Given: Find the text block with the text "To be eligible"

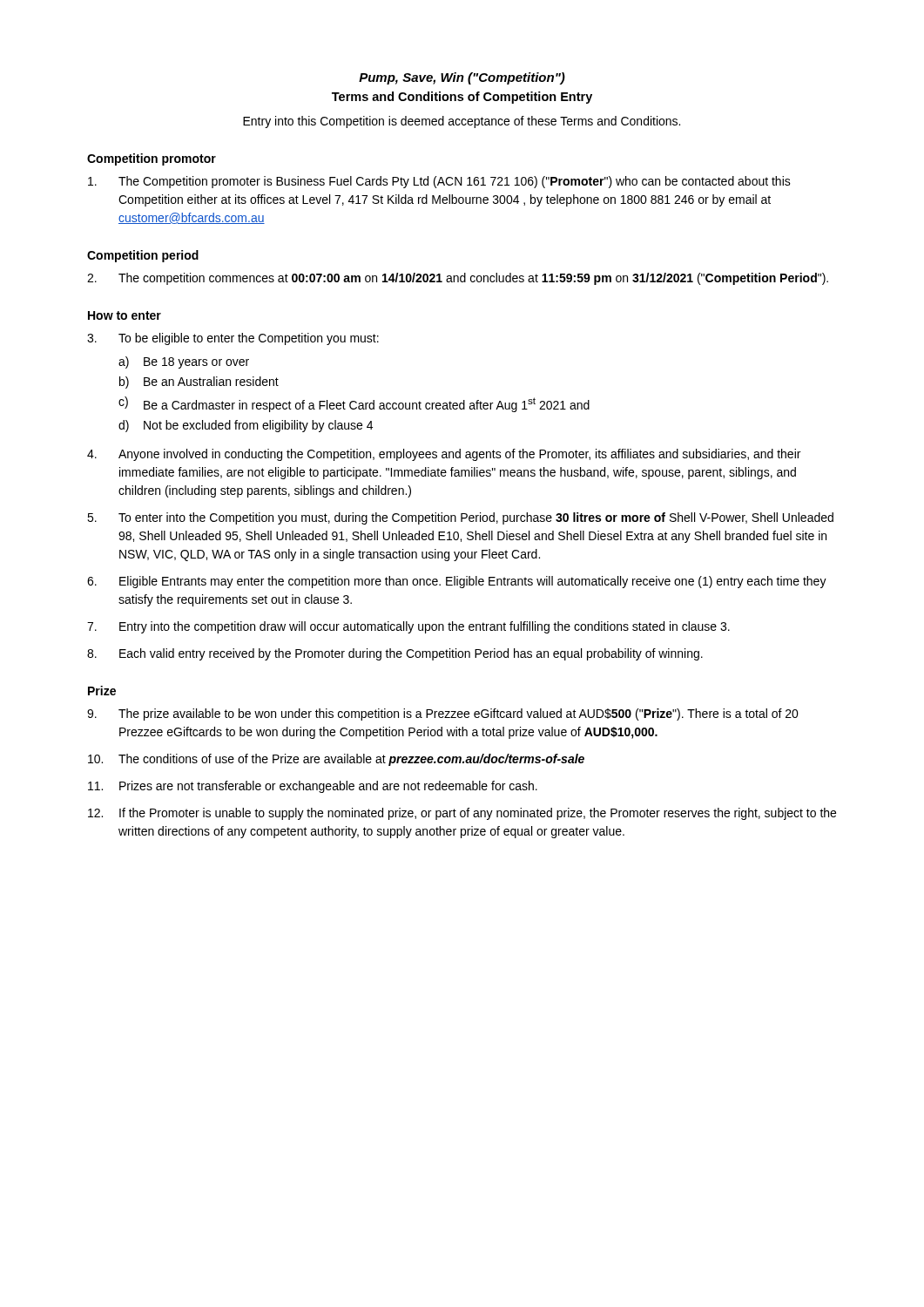Looking at the screenshot, I should pos(233,339).
